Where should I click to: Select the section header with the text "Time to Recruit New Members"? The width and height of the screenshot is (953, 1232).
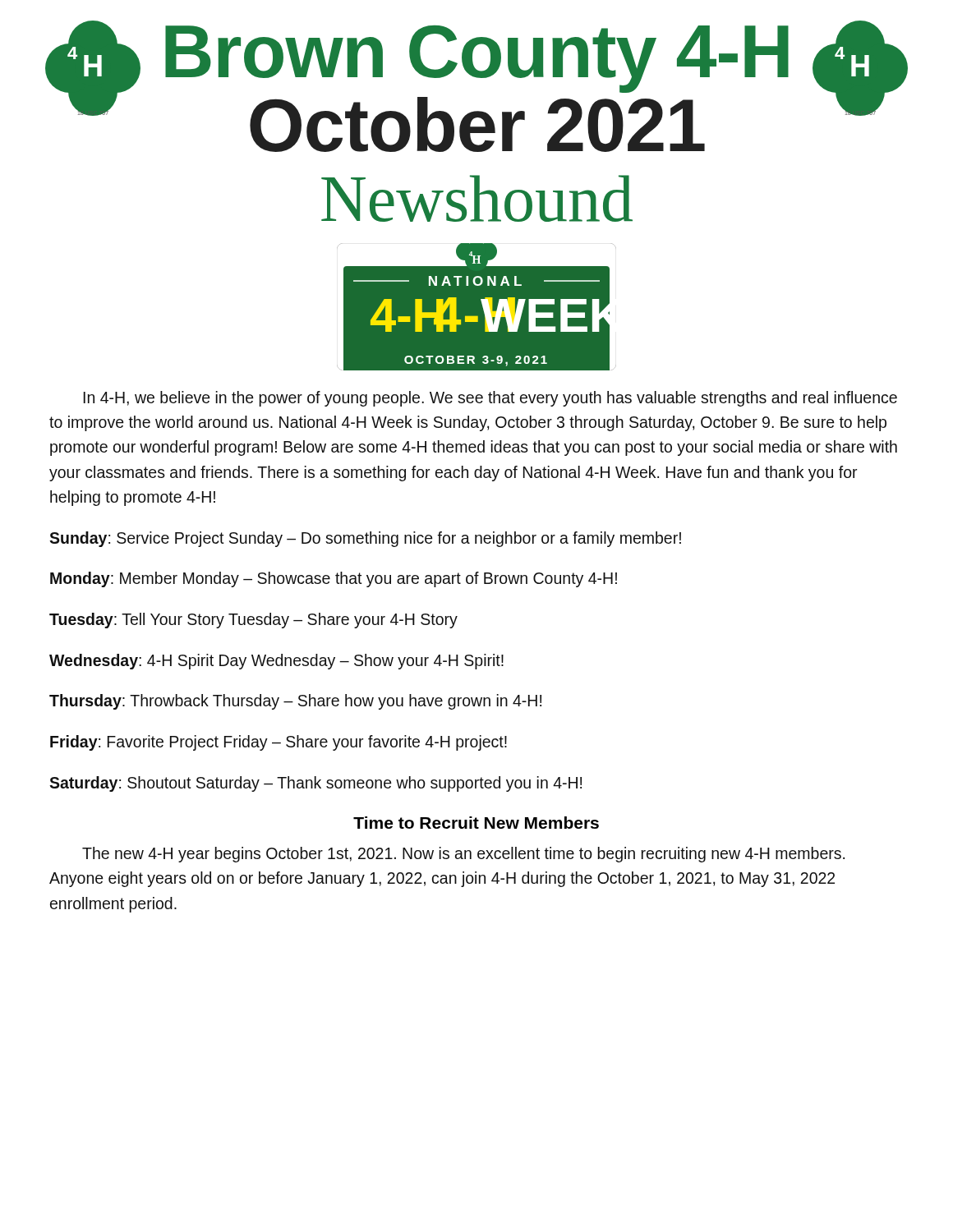[x=476, y=823]
